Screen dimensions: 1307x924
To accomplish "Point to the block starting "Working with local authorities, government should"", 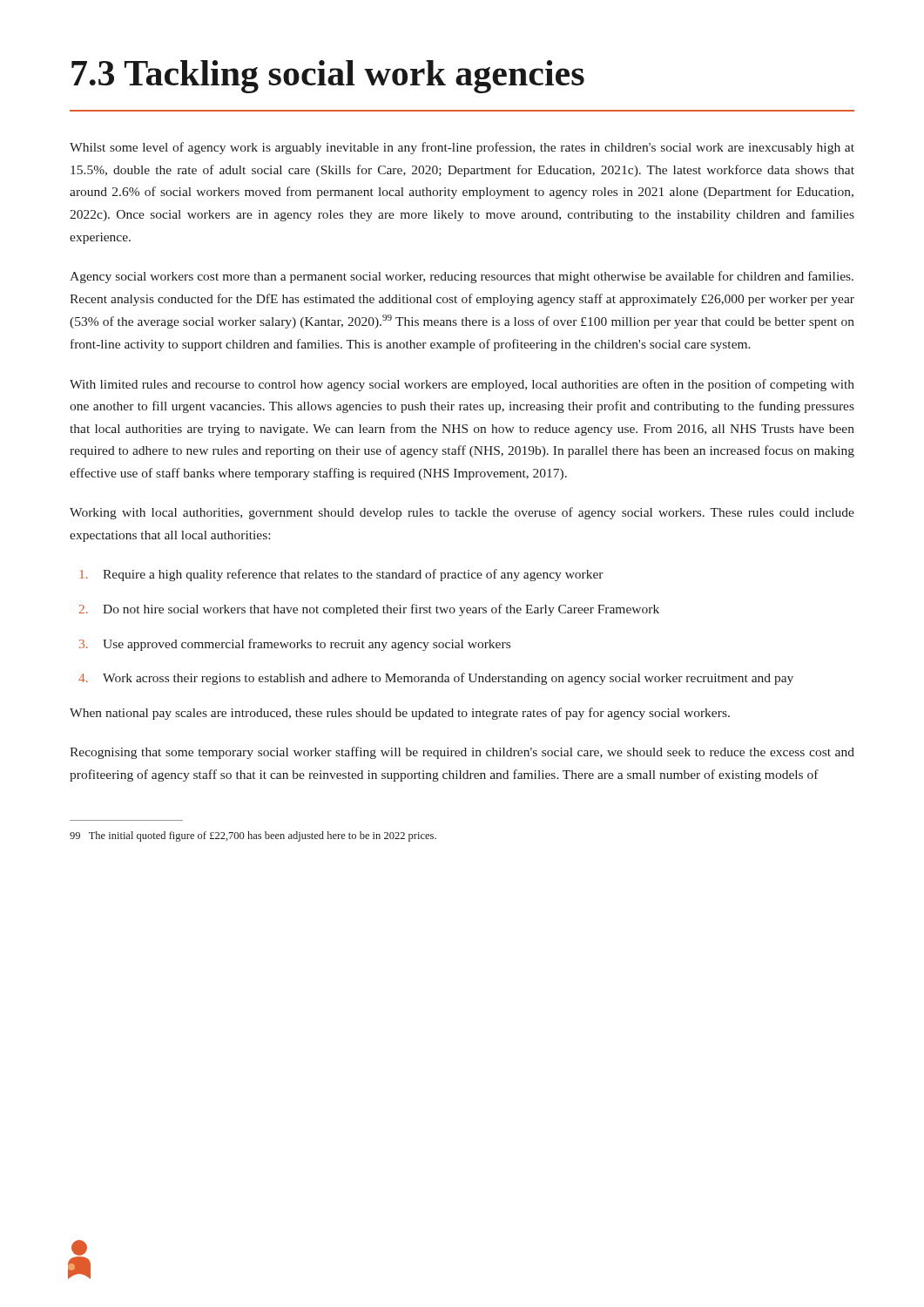I will click(x=462, y=524).
